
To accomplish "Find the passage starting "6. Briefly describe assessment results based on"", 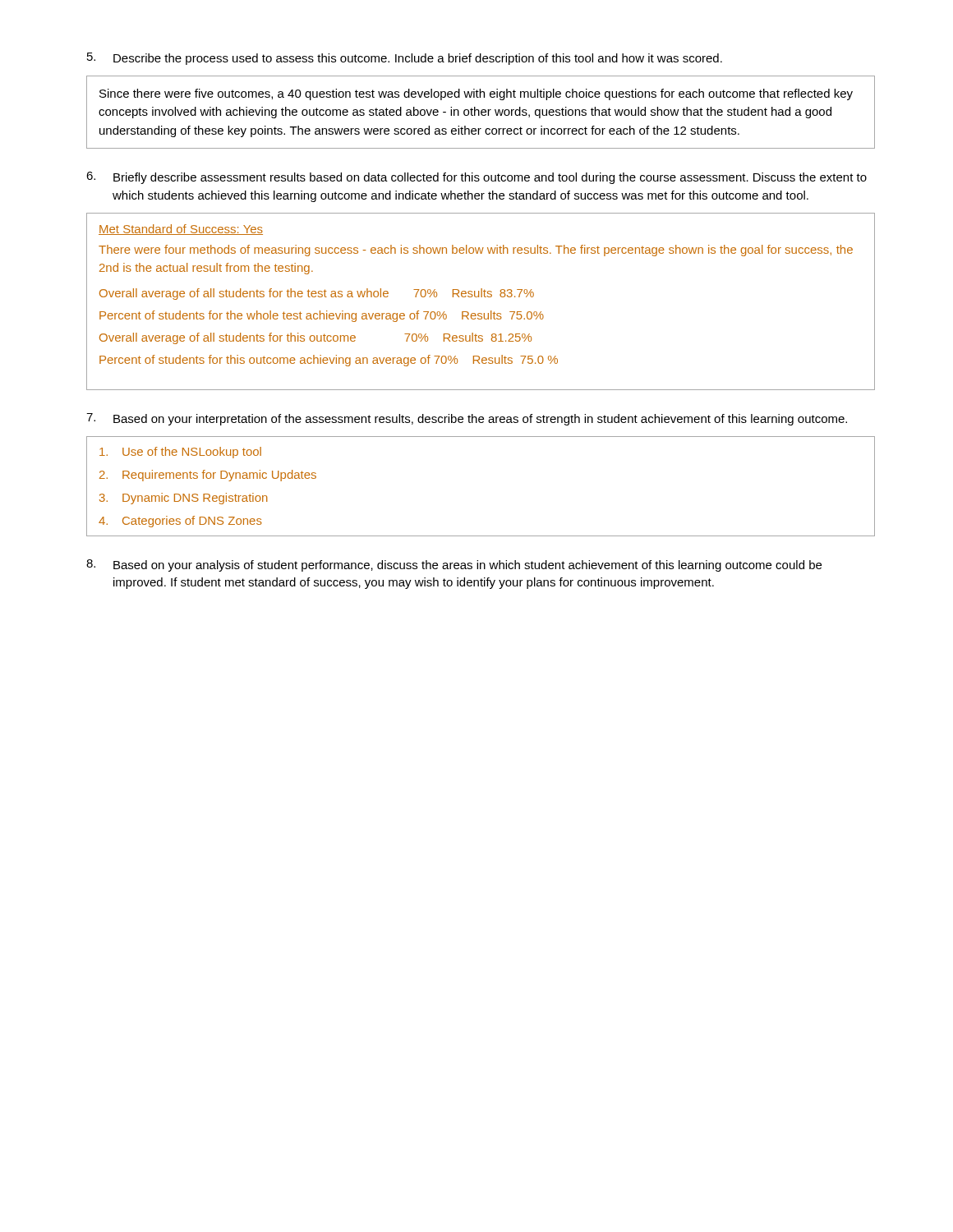I will (481, 186).
